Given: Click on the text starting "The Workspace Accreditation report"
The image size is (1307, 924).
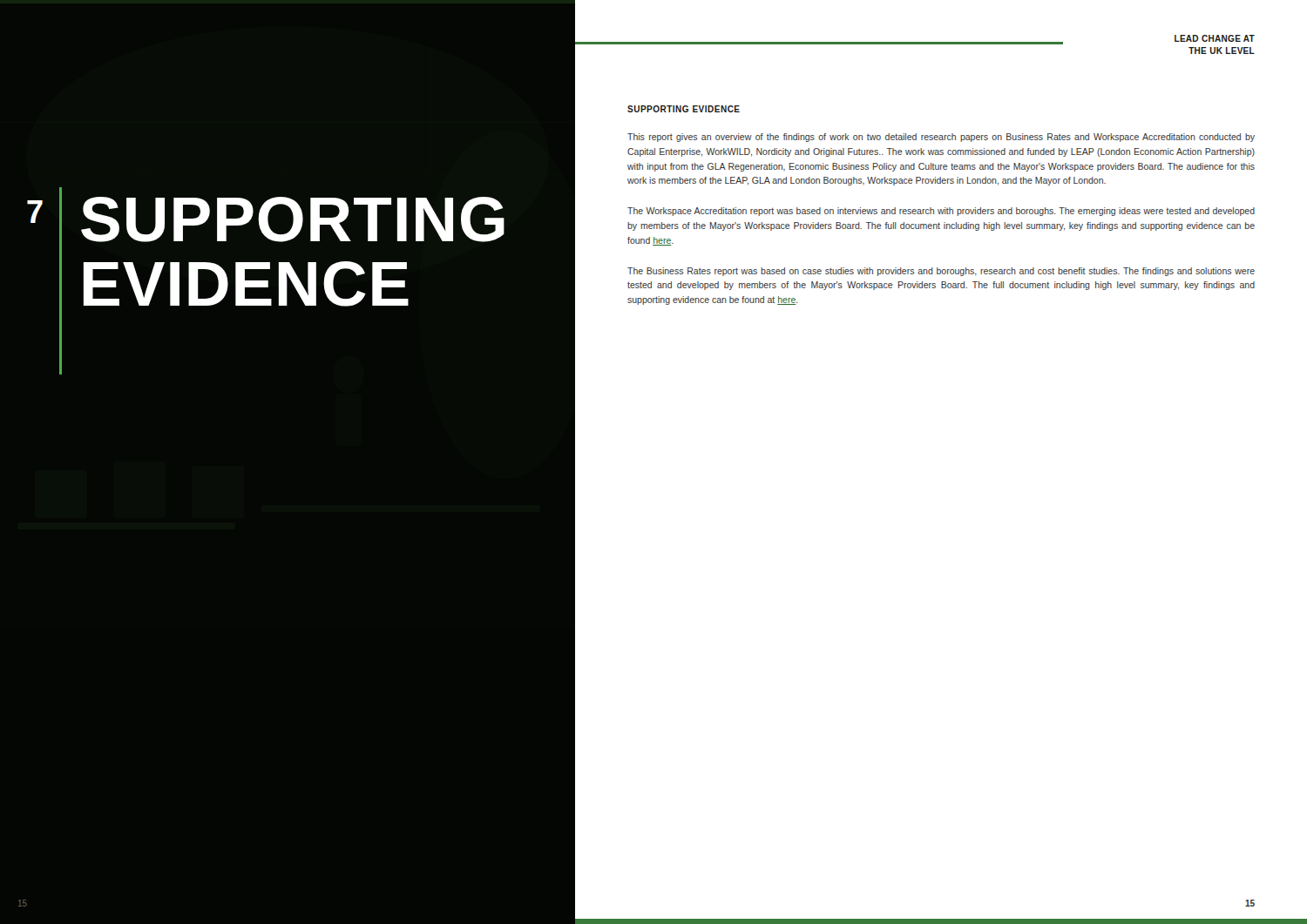Looking at the screenshot, I should tap(941, 226).
